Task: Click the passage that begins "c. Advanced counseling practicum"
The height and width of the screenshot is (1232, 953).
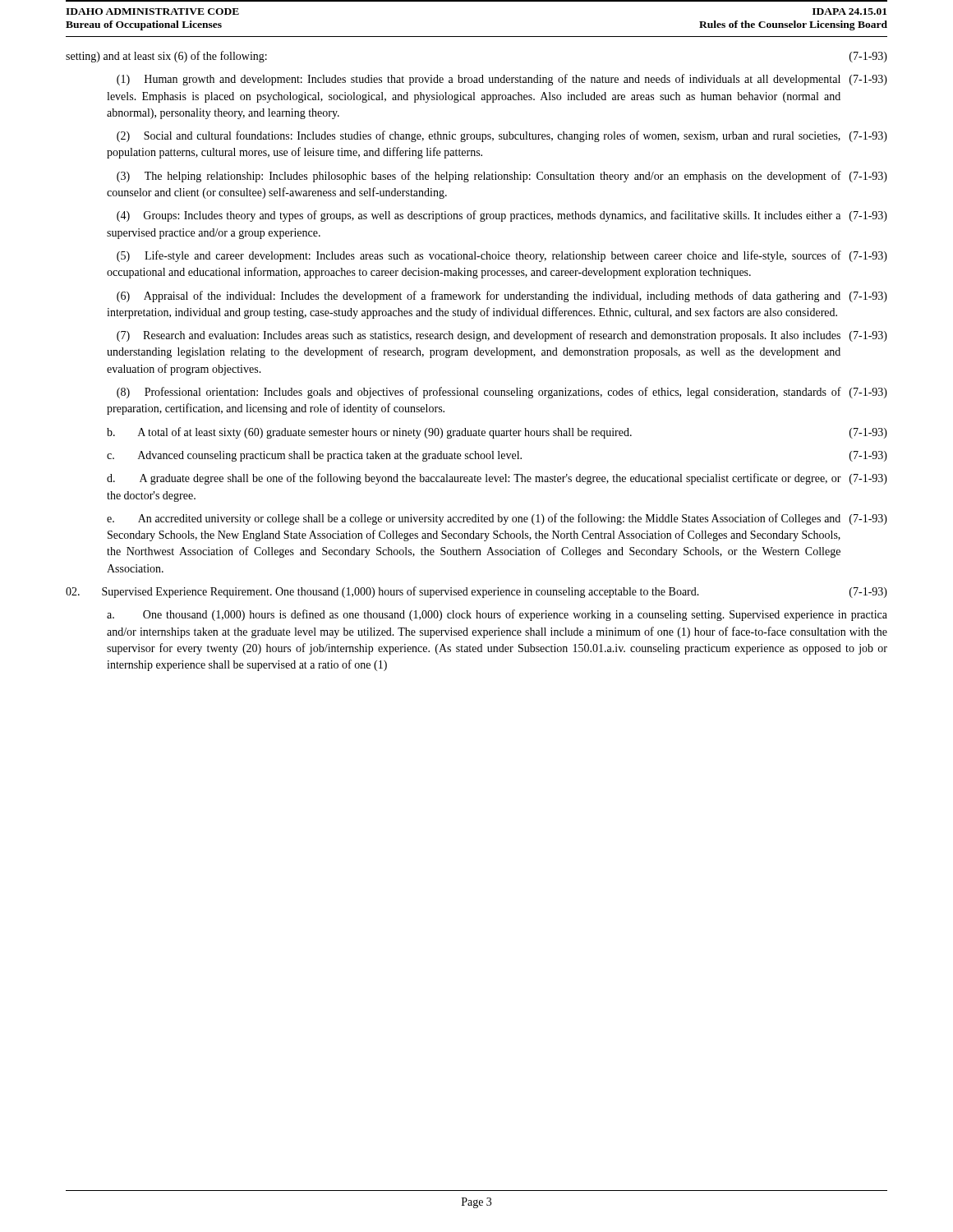Action: point(476,456)
